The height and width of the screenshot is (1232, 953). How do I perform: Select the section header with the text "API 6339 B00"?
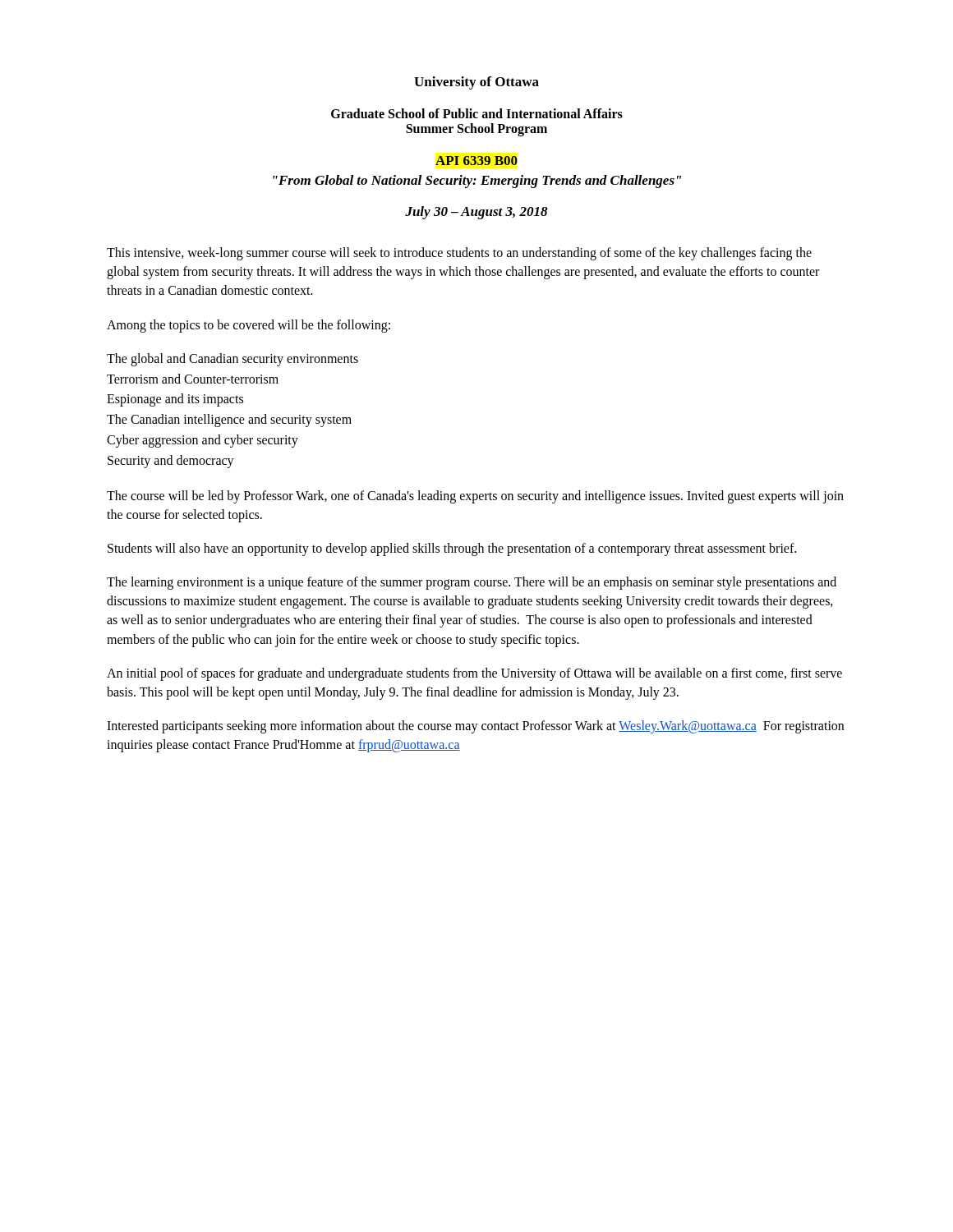[x=476, y=161]
